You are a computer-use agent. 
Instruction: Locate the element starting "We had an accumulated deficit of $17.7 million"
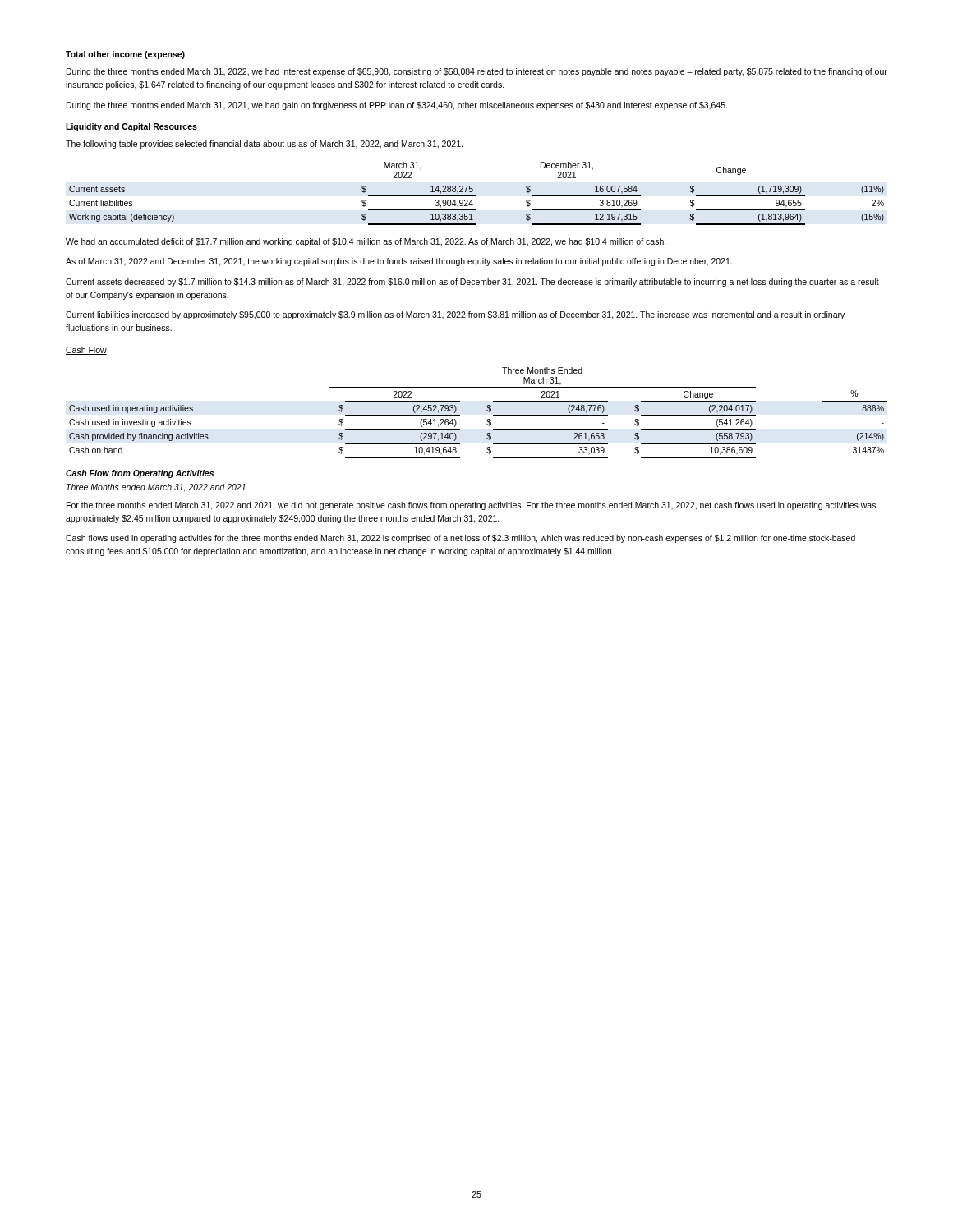pyautogui.click(x=366, y=241)
